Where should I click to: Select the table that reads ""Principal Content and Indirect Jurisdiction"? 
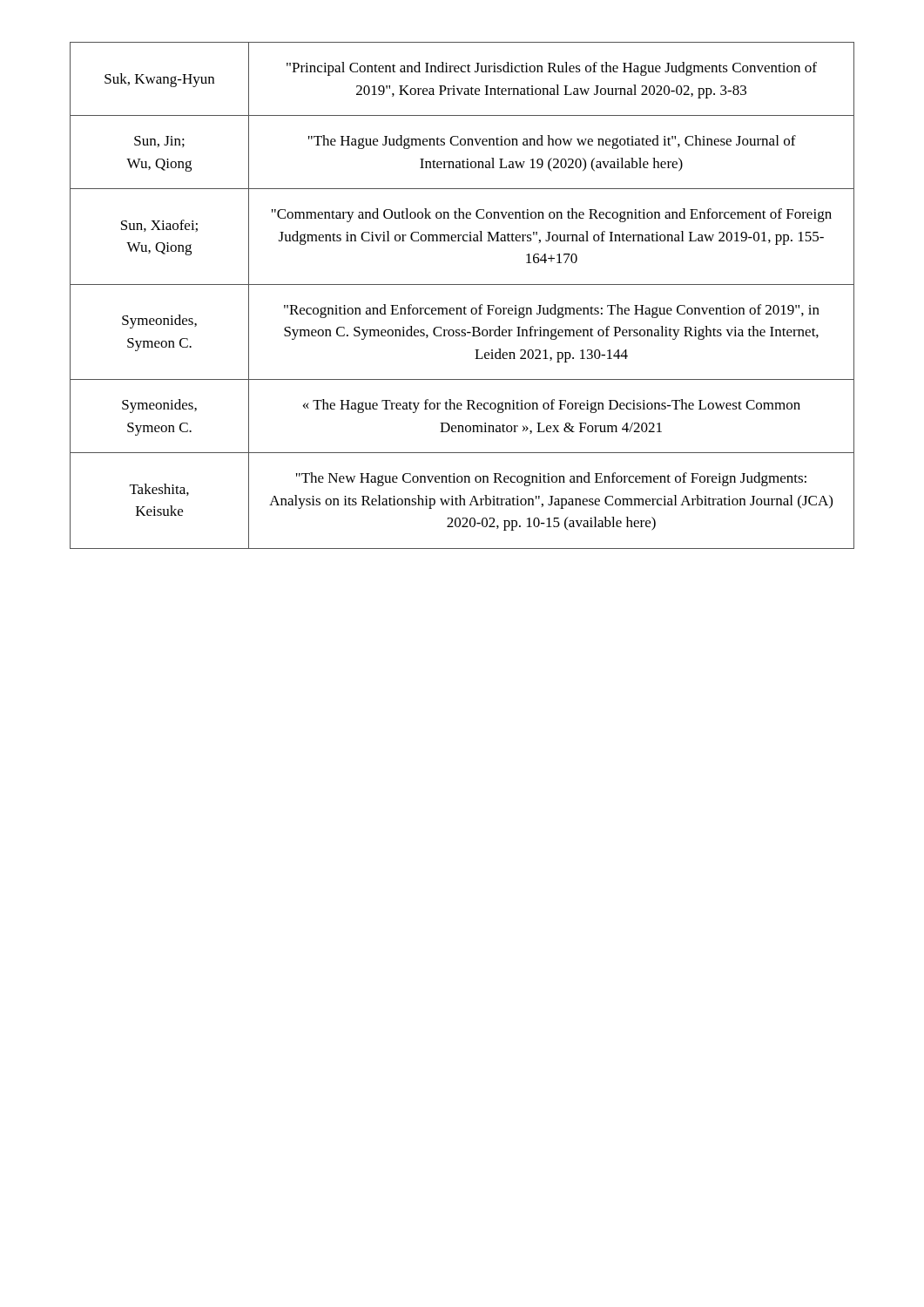[x=462, y=295]
